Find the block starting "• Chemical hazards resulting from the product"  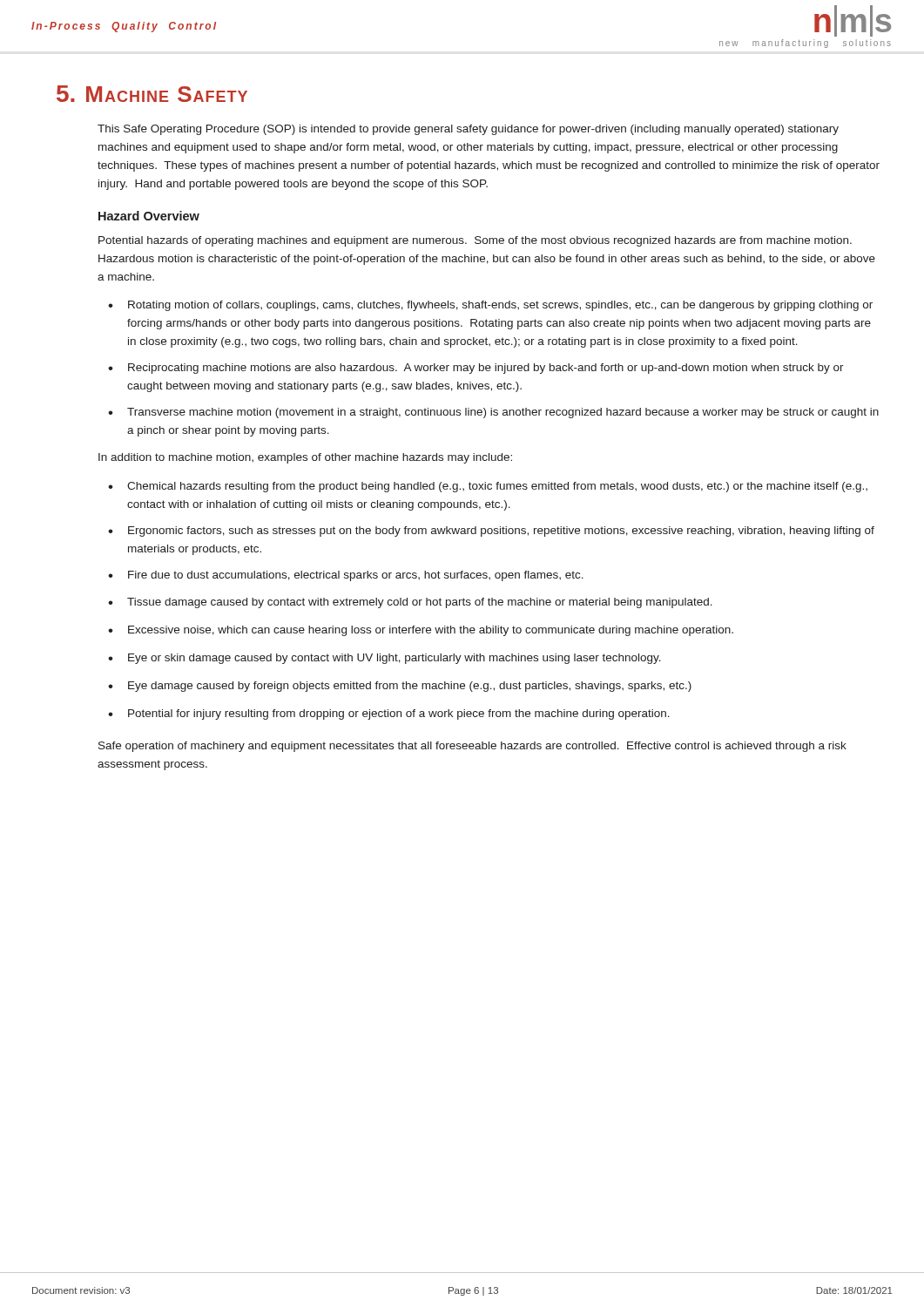[494, 496]
